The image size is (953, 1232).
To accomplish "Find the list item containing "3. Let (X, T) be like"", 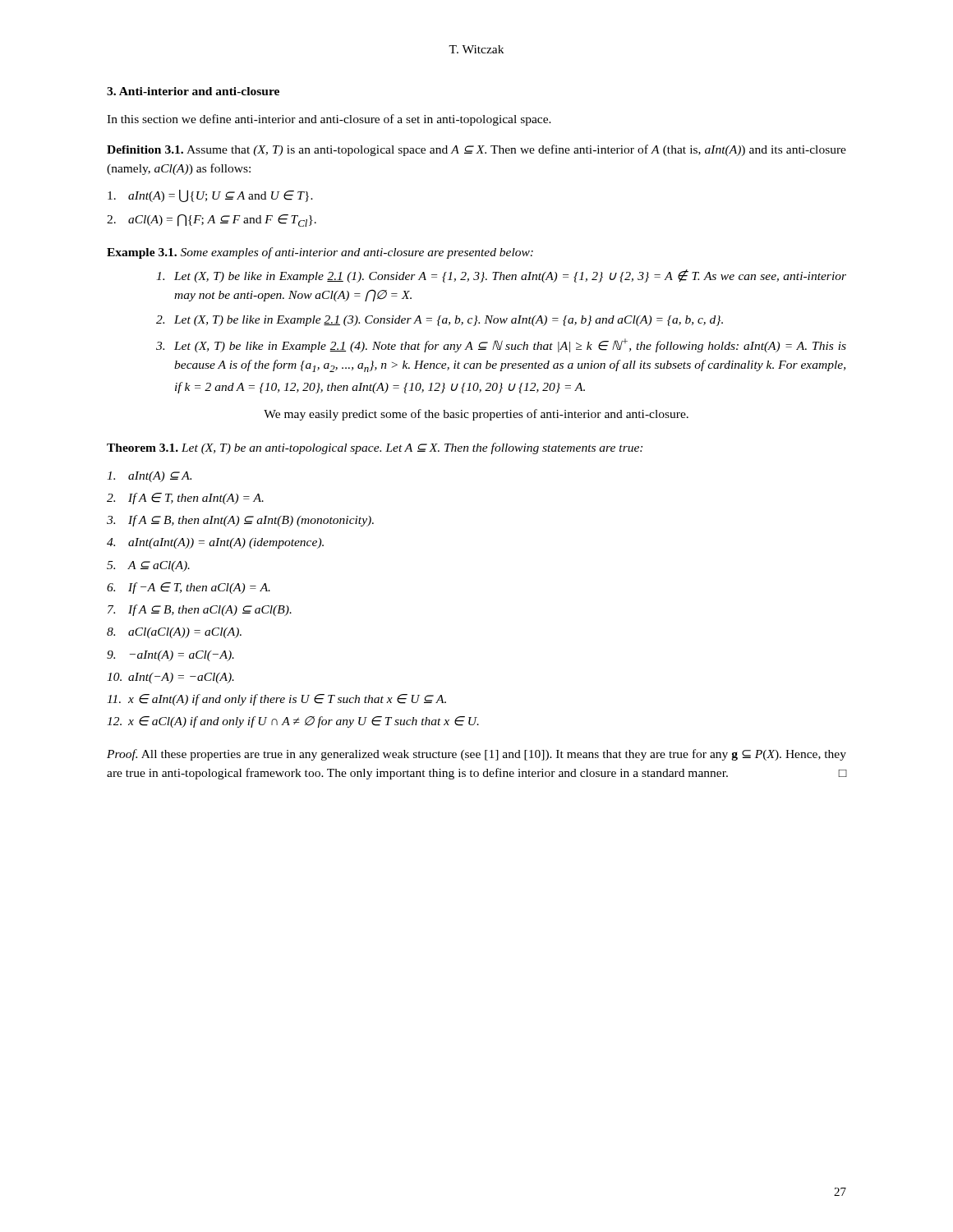I will [501, 365].
